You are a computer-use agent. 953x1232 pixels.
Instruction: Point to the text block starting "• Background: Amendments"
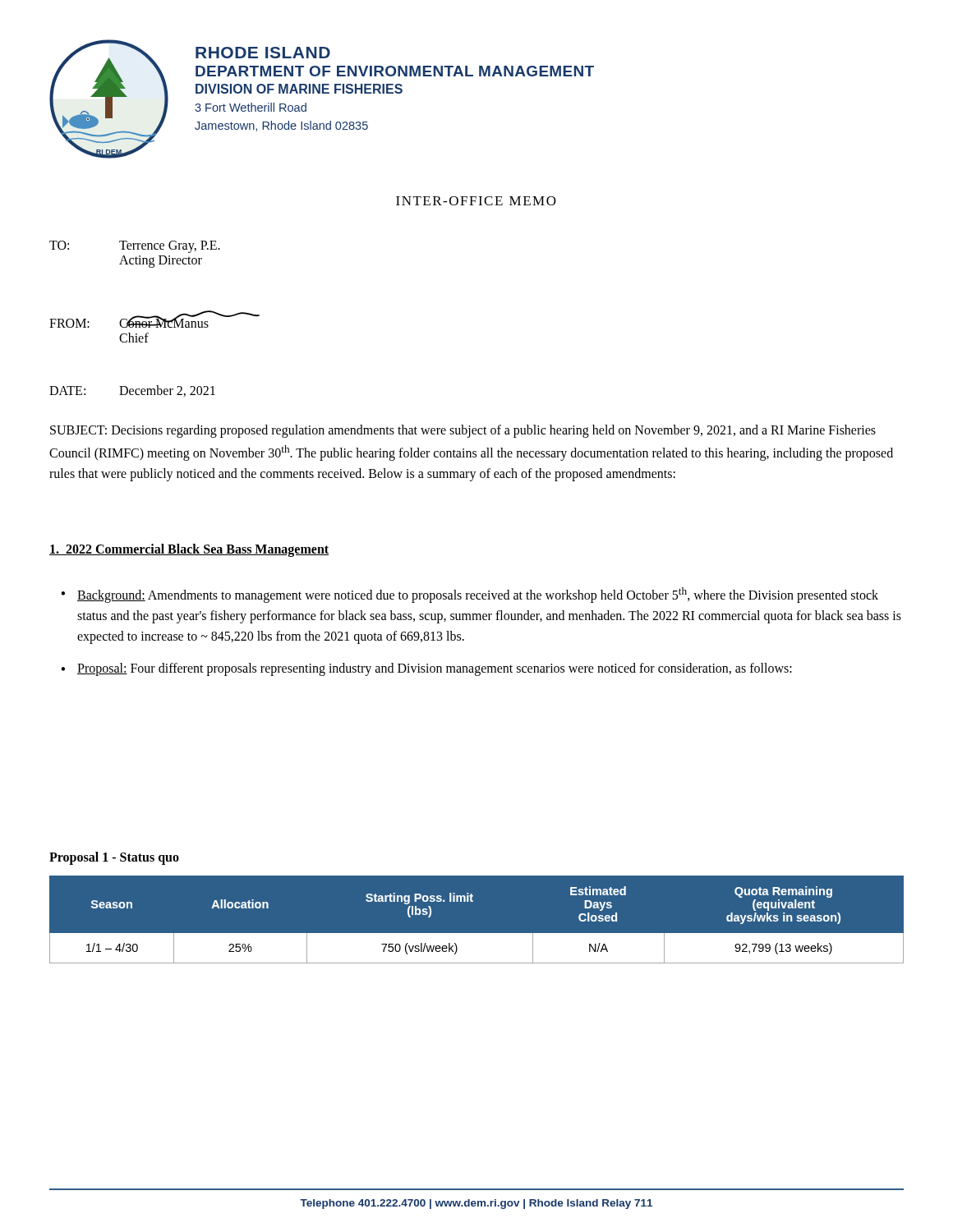476,615
